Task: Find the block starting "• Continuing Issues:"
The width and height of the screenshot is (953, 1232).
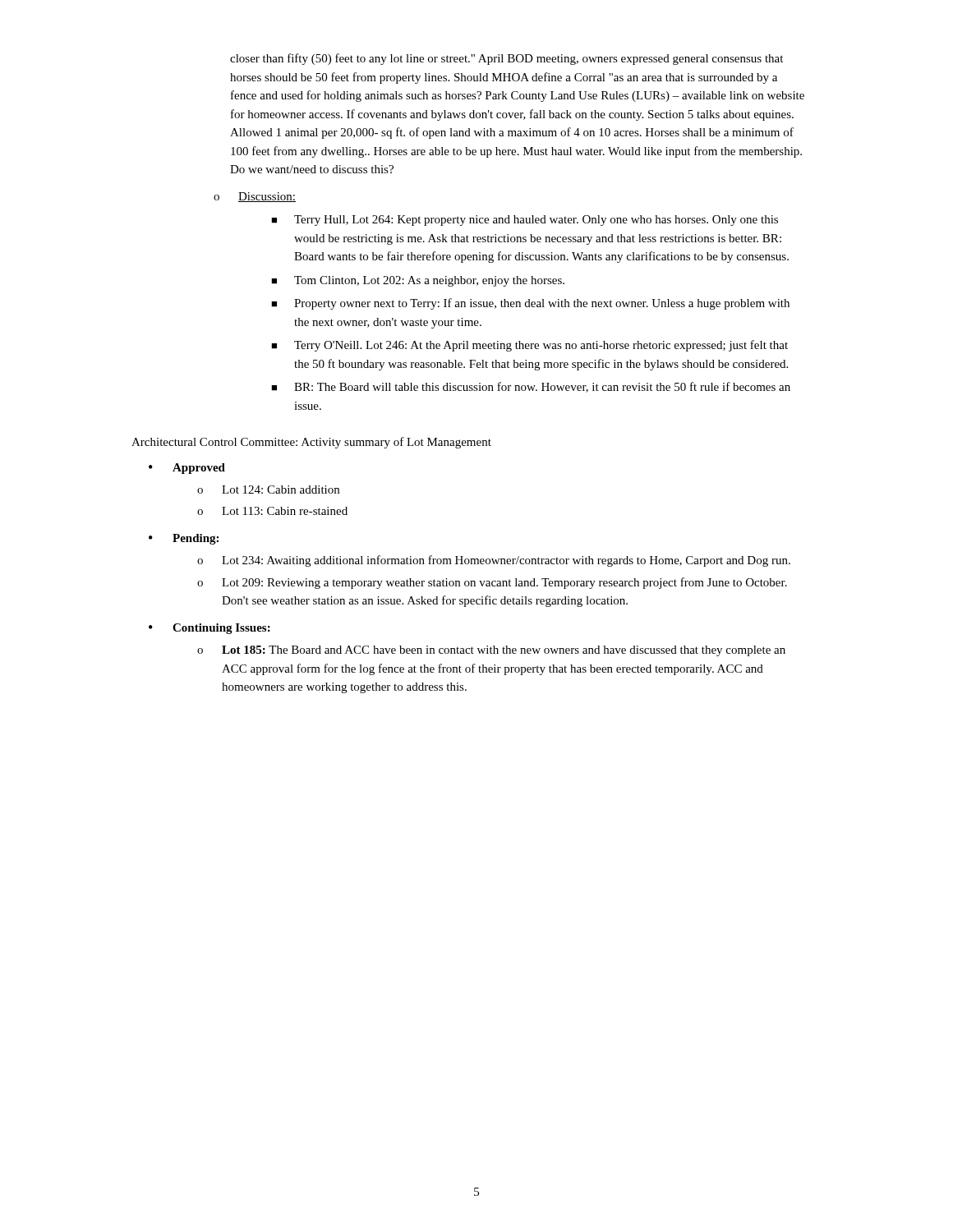Action: (209, 628)
